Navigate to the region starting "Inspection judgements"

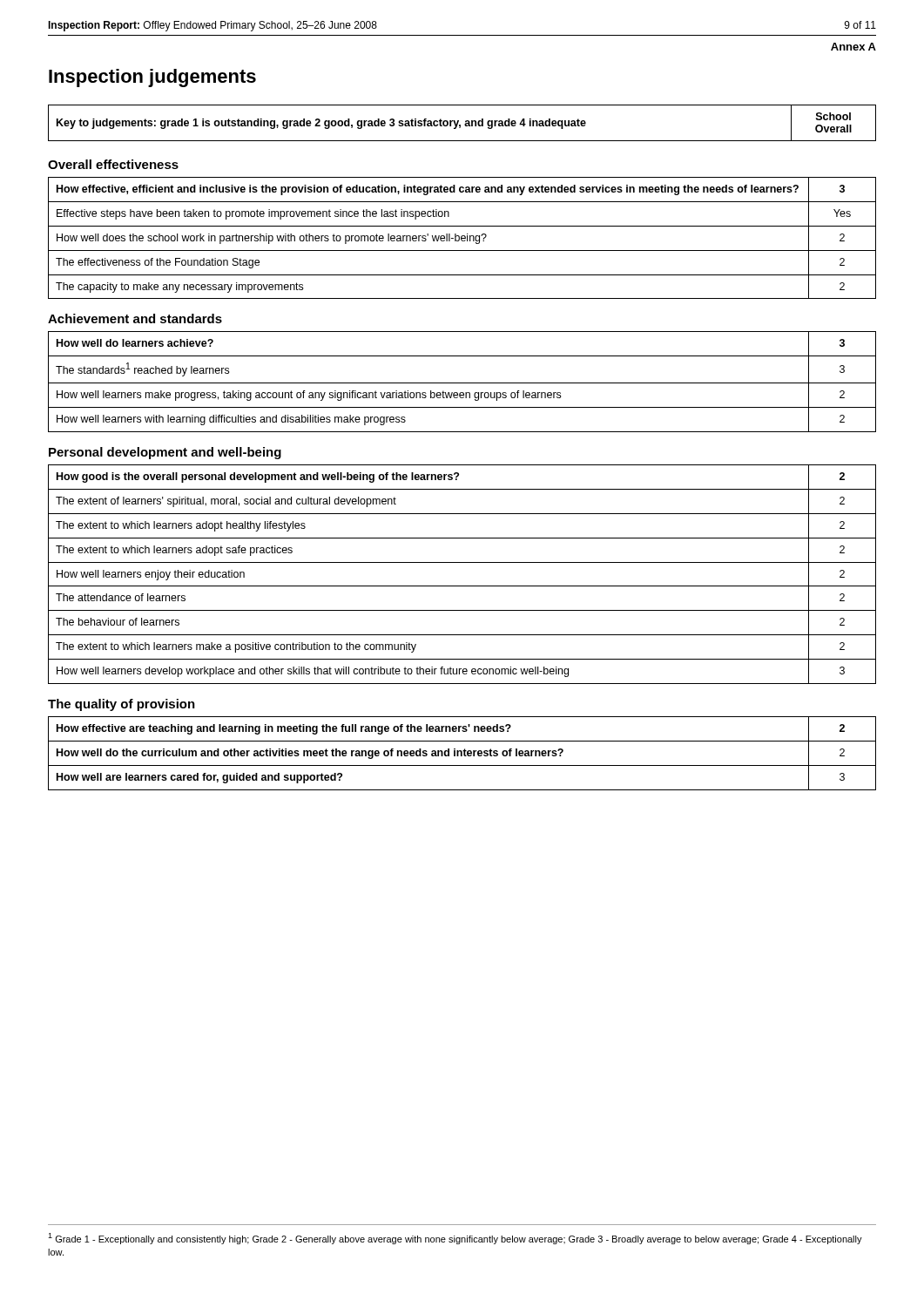coord(152,76)
